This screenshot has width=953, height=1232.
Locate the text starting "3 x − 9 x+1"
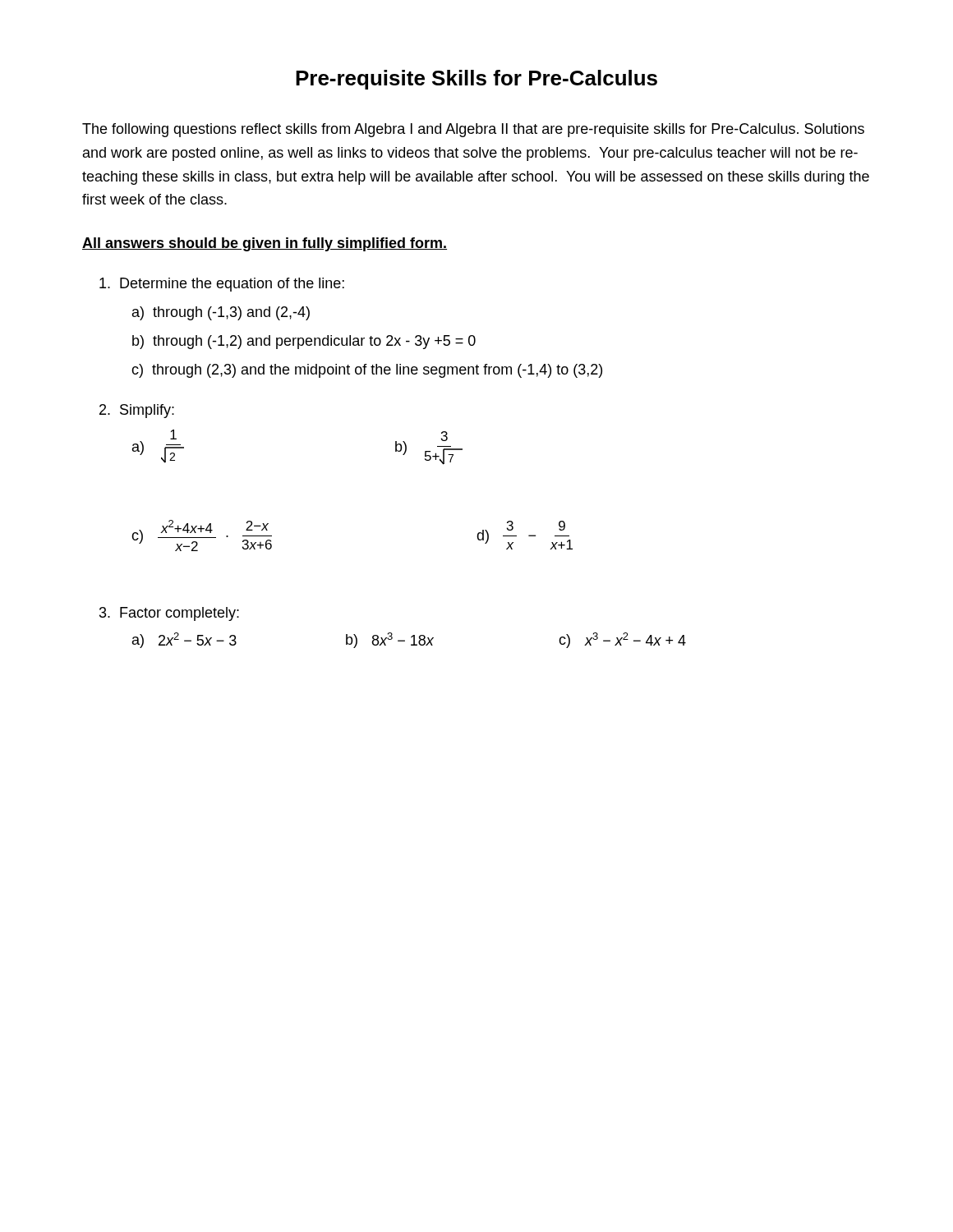540,536
